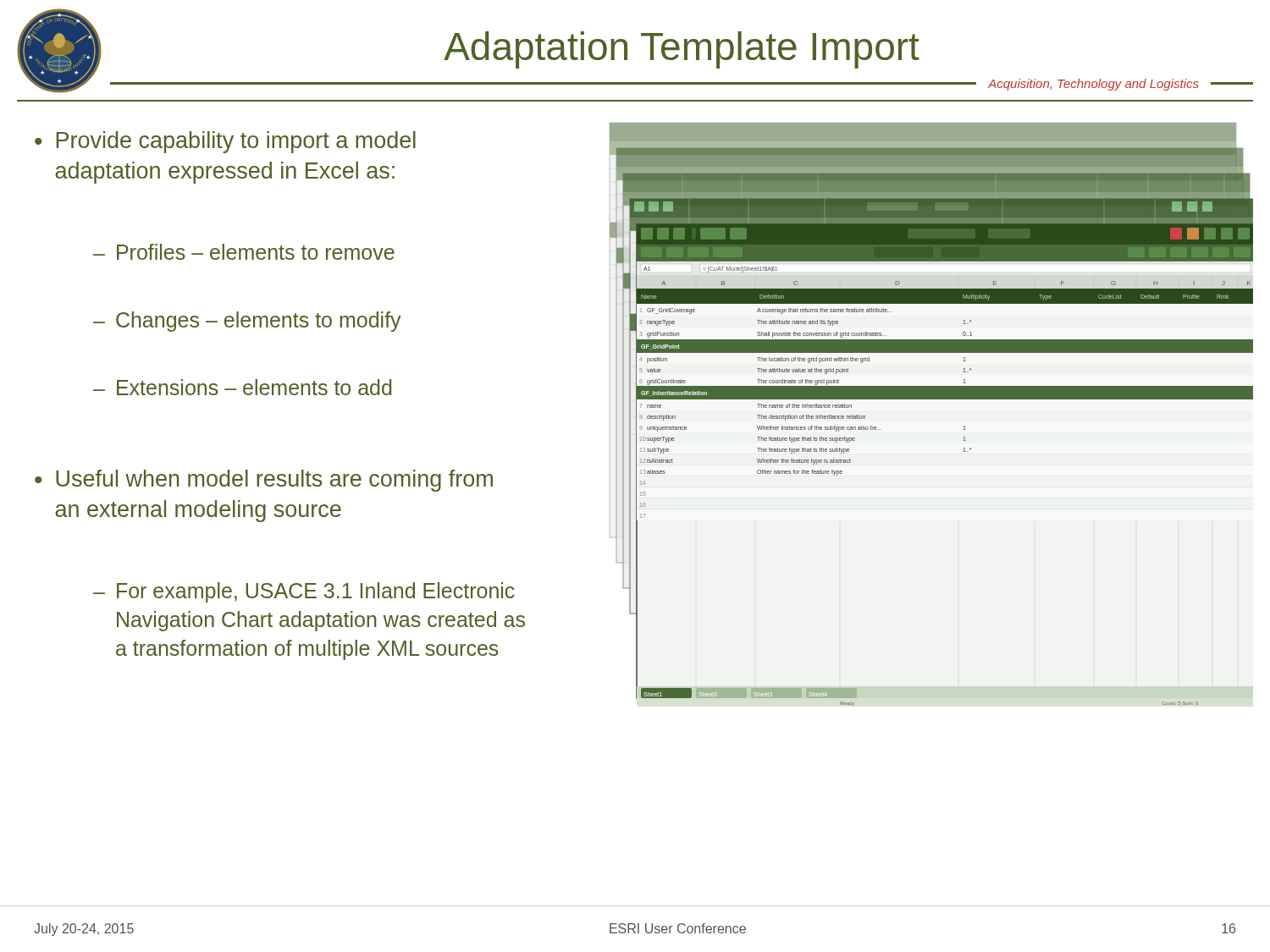Click on the list item that says "• Provide capability to import a model adaptation"
This screenshot has width=1270, height=952.
(x=279, y=156)
